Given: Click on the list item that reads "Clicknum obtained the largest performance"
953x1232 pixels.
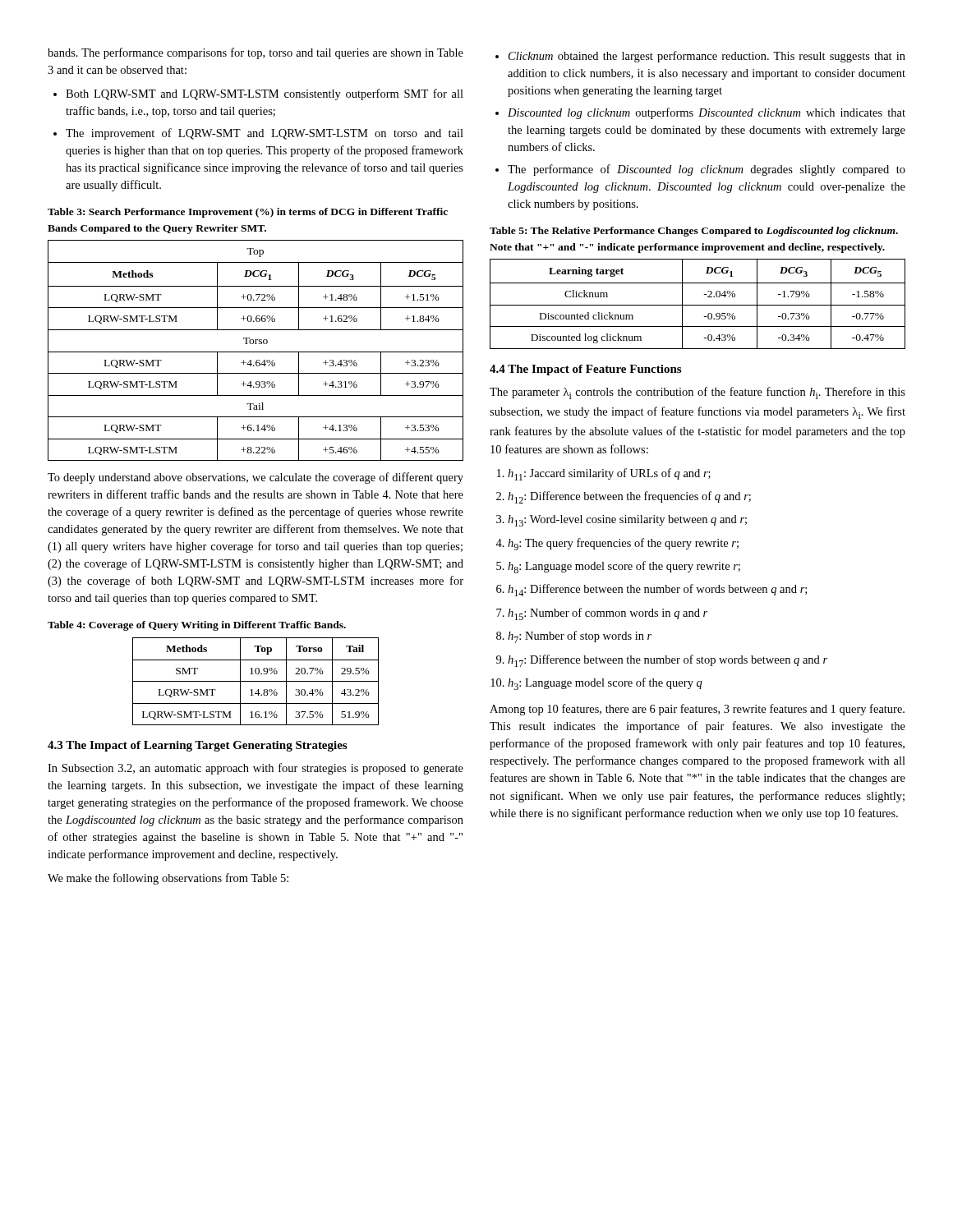Looking at the screenshot, I should pos(707,74).
